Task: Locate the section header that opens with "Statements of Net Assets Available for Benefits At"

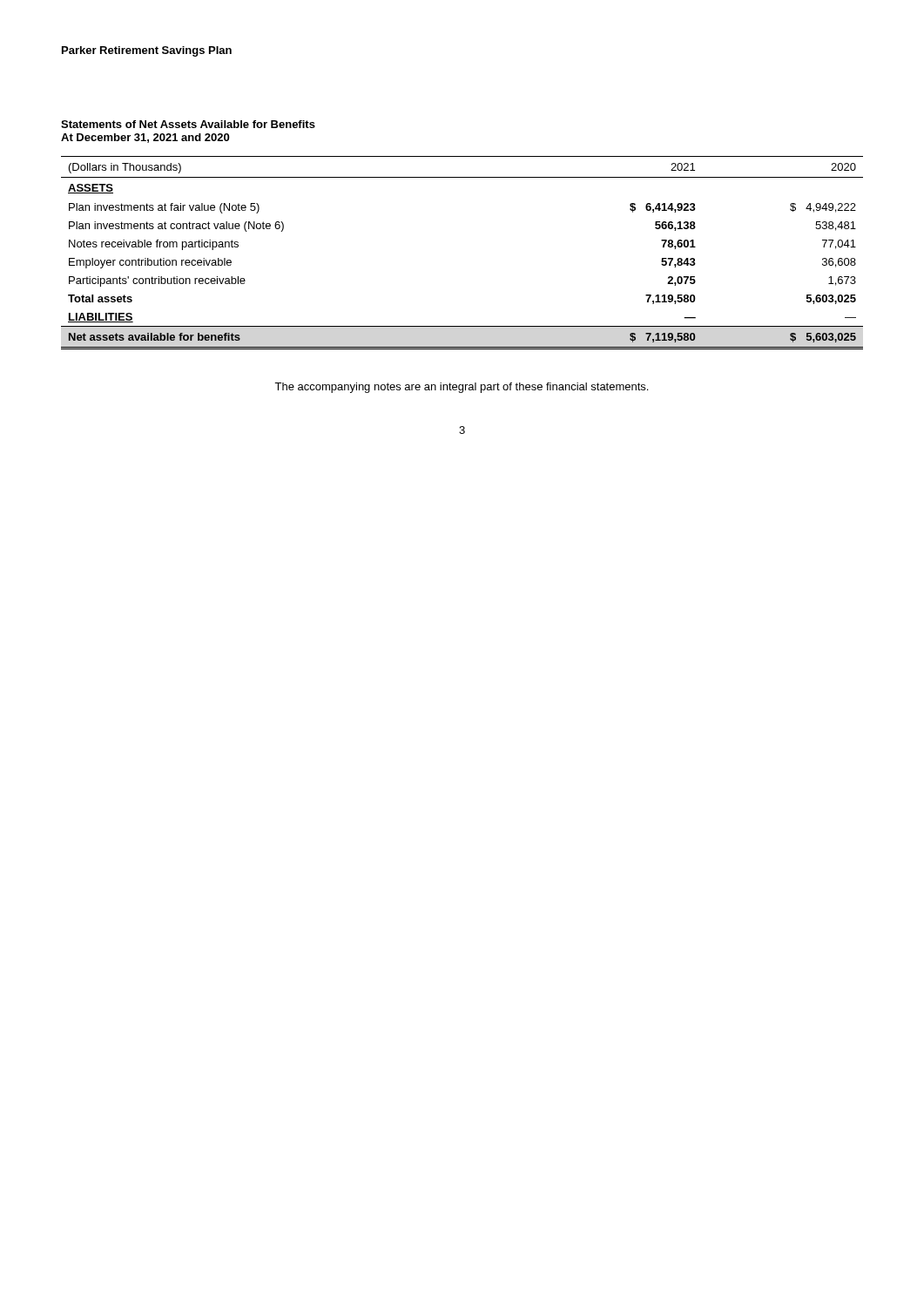Action: [188, 124]
